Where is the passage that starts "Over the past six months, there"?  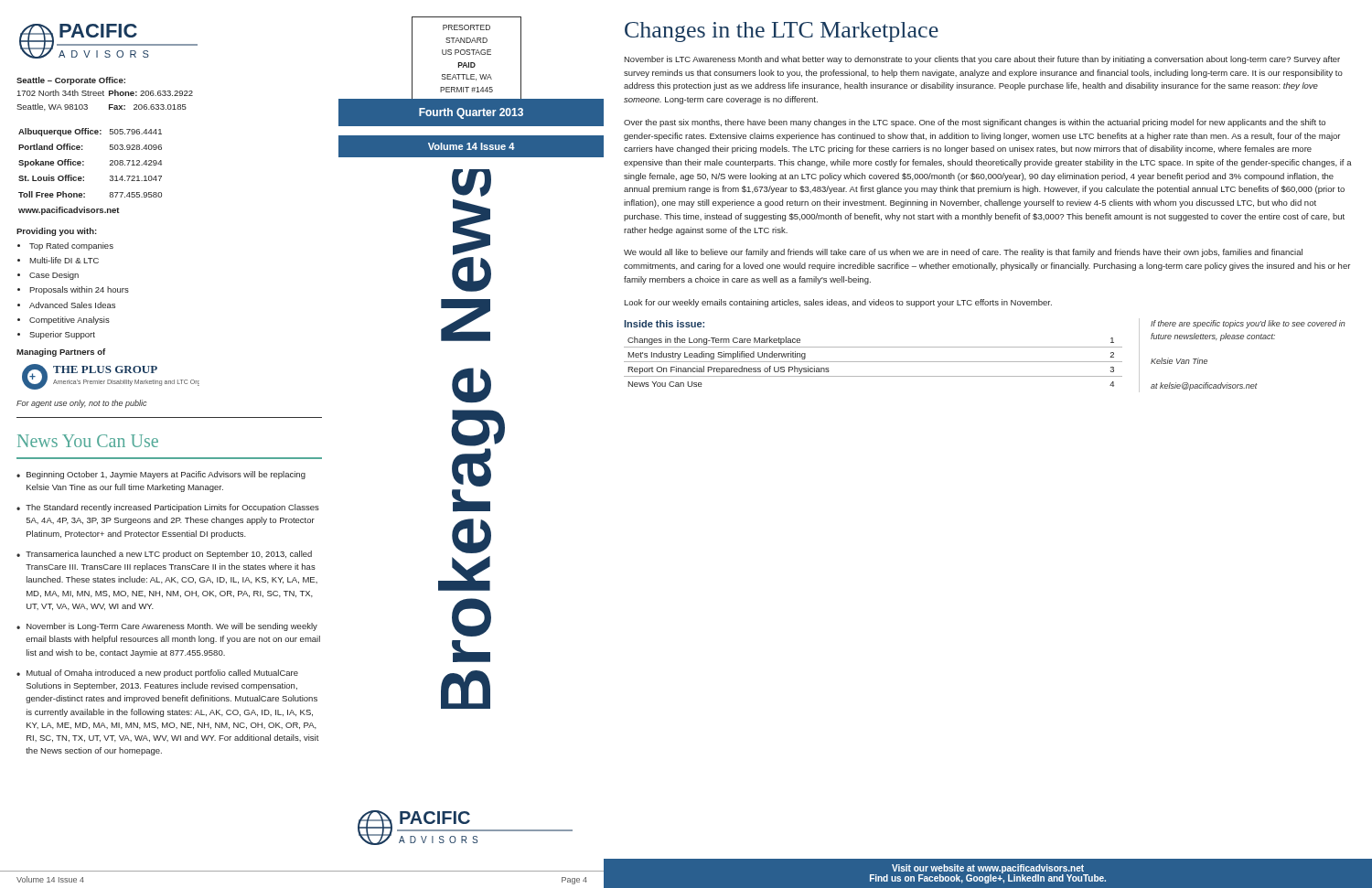(x=988, y=176)
